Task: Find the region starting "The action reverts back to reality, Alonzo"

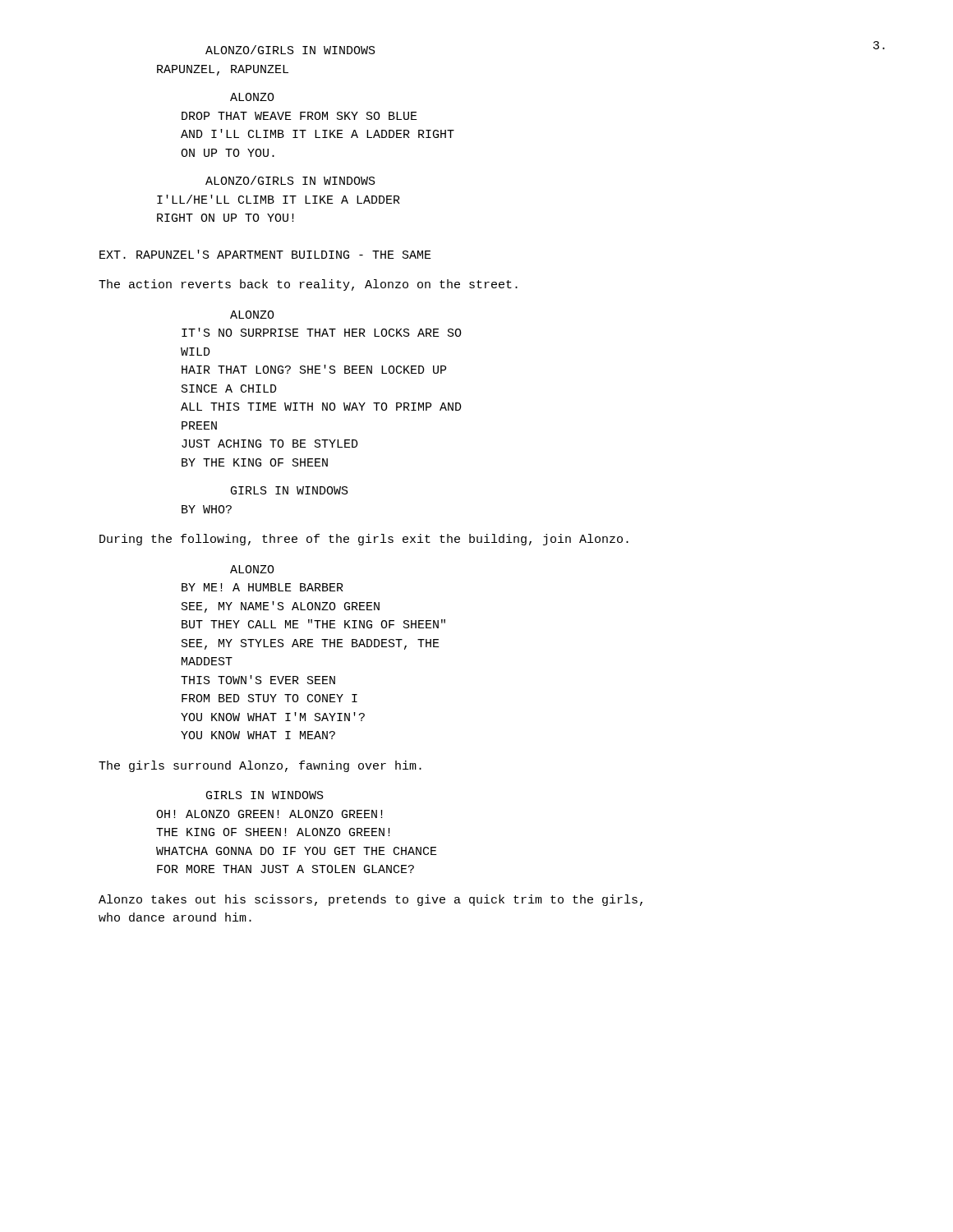Action: point(378,286)
